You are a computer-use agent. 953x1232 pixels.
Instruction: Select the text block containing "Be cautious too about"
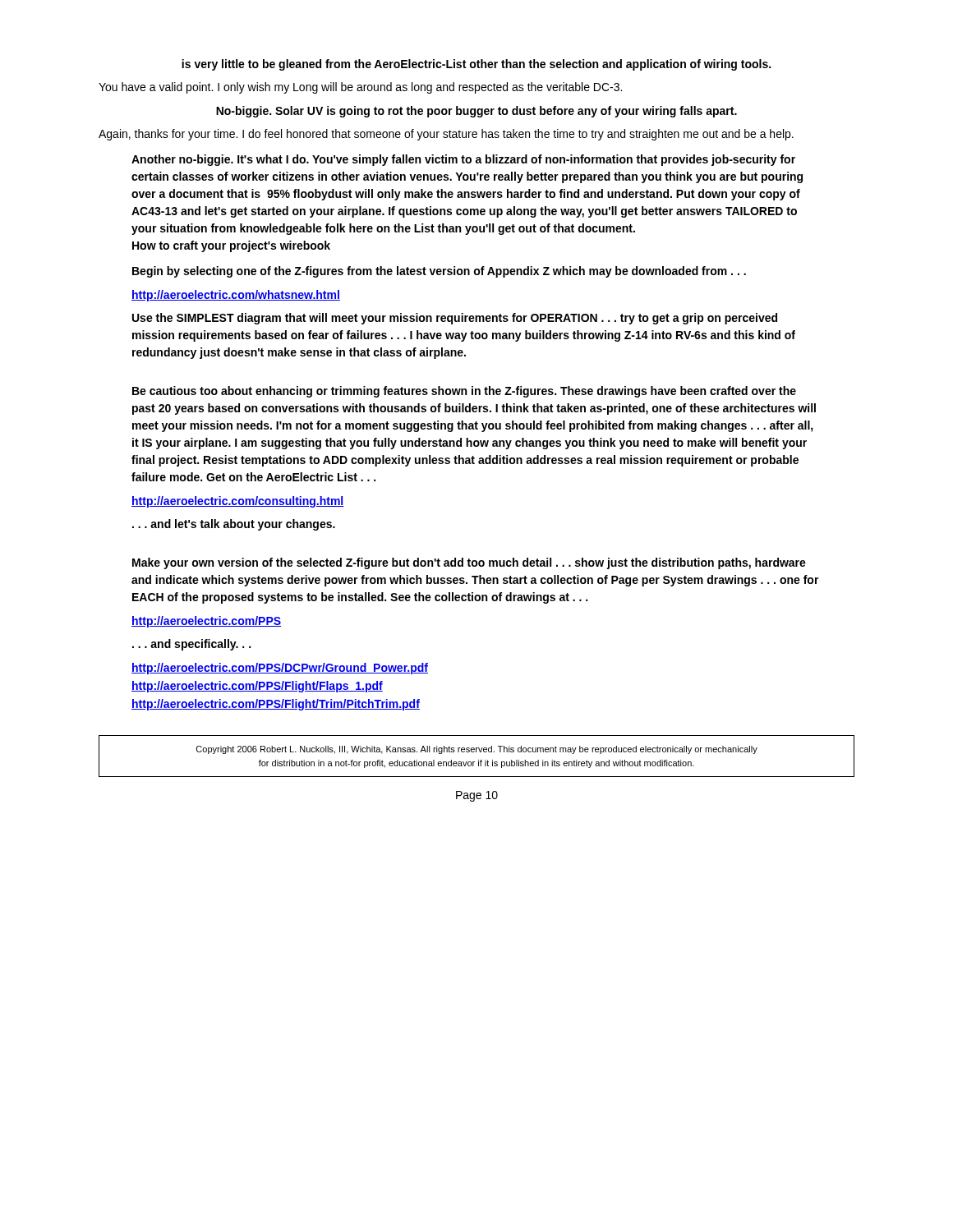pyautogui.click(x=474, y=434)
